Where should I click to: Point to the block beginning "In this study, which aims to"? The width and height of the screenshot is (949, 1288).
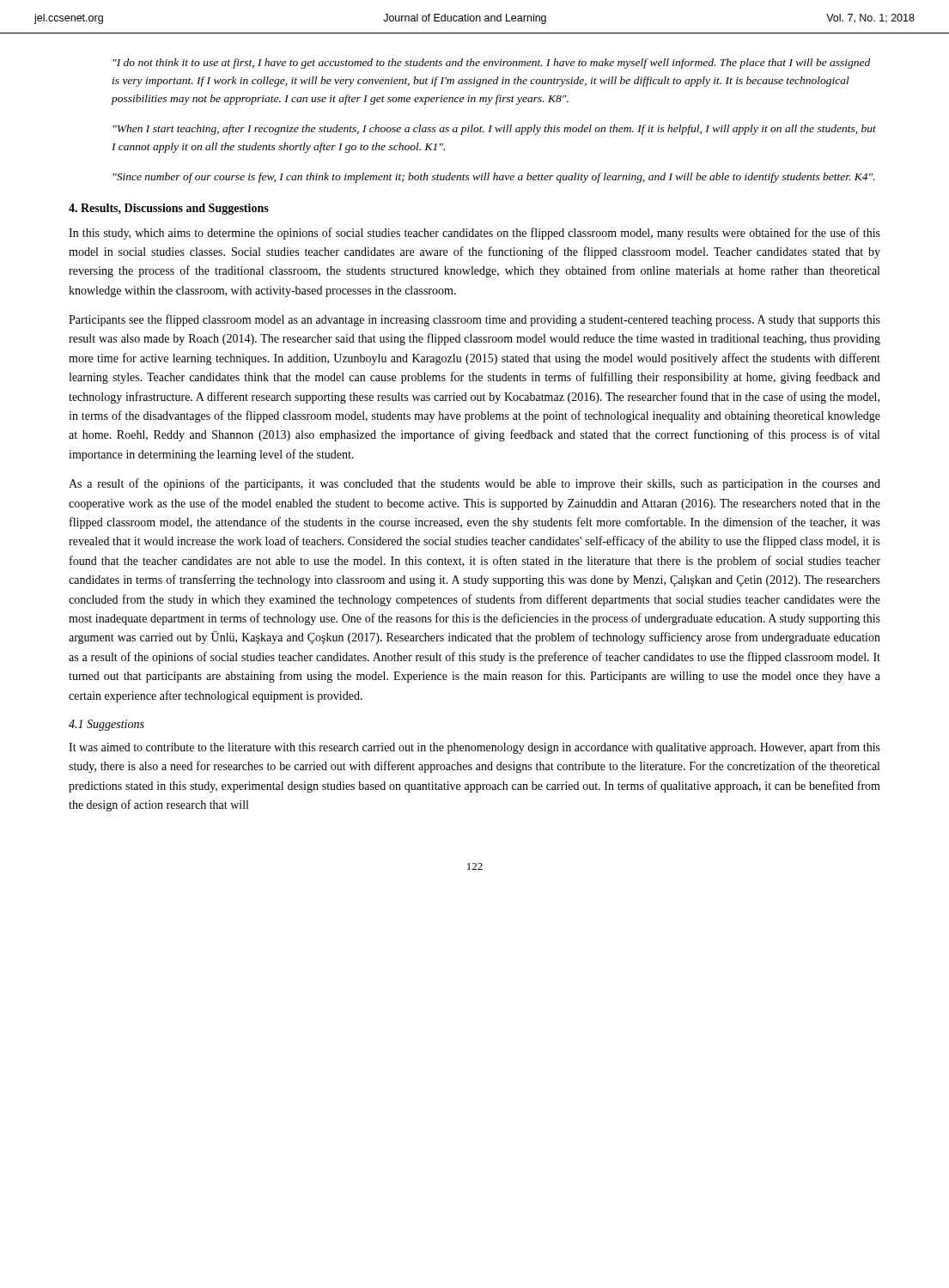474,262
